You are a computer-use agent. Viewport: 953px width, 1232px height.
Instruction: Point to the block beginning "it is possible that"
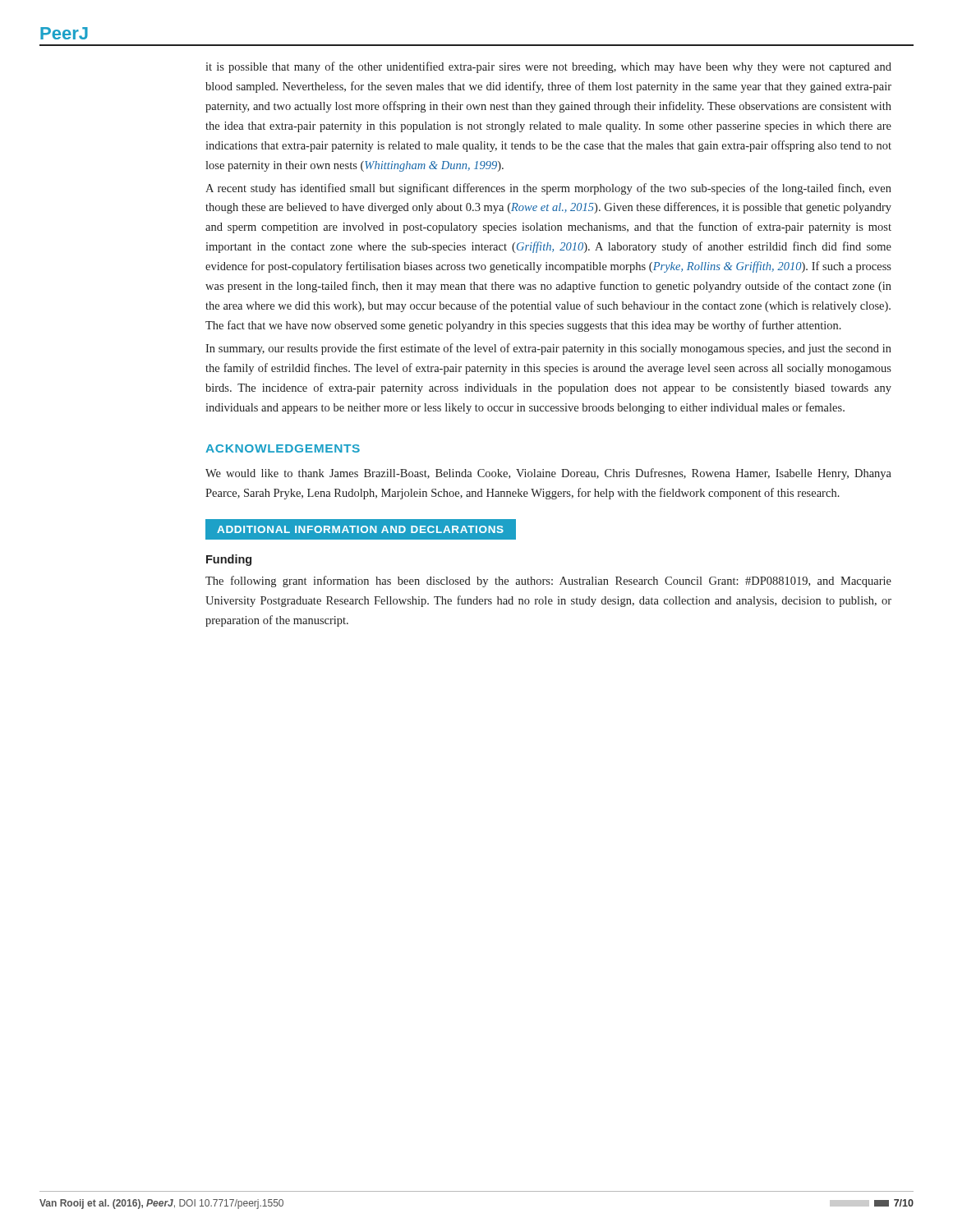pyautogui.click(x=548, y=116)
